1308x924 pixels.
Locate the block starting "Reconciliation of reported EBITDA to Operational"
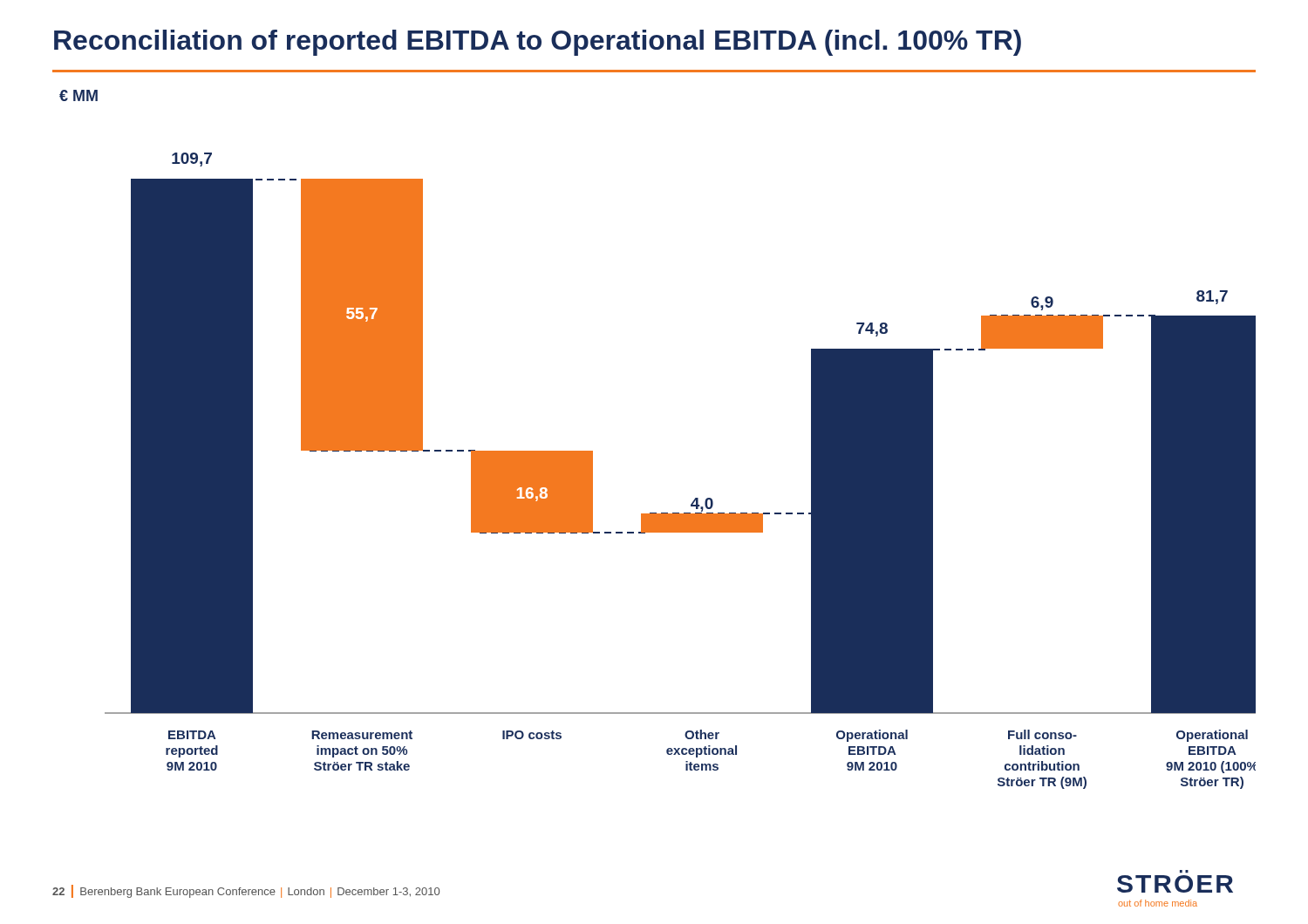point(537,40)
